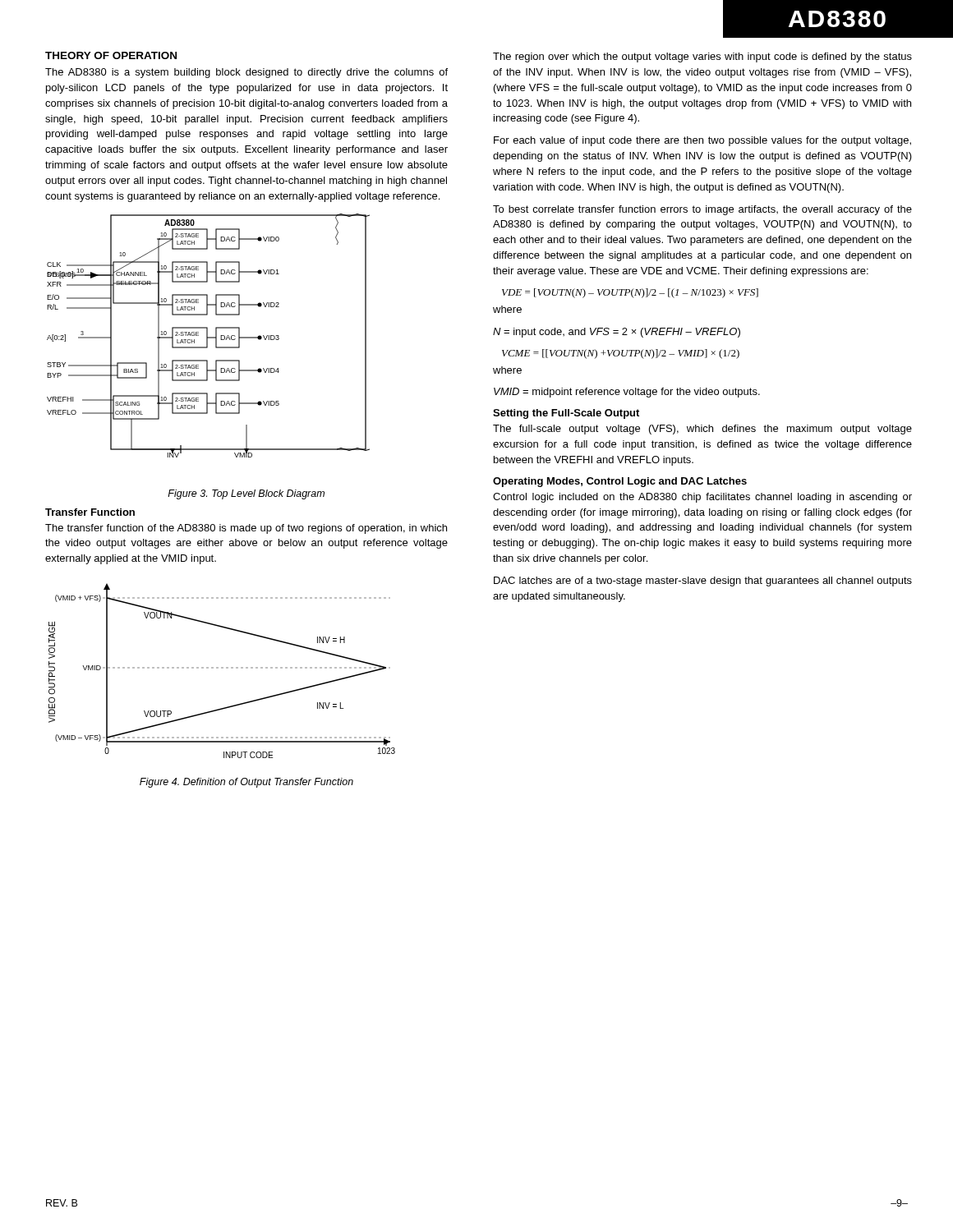Select the text block that reads "The region over"
Image resolution: width=953 pixels, height=1232 pixels.
[702, 88]
